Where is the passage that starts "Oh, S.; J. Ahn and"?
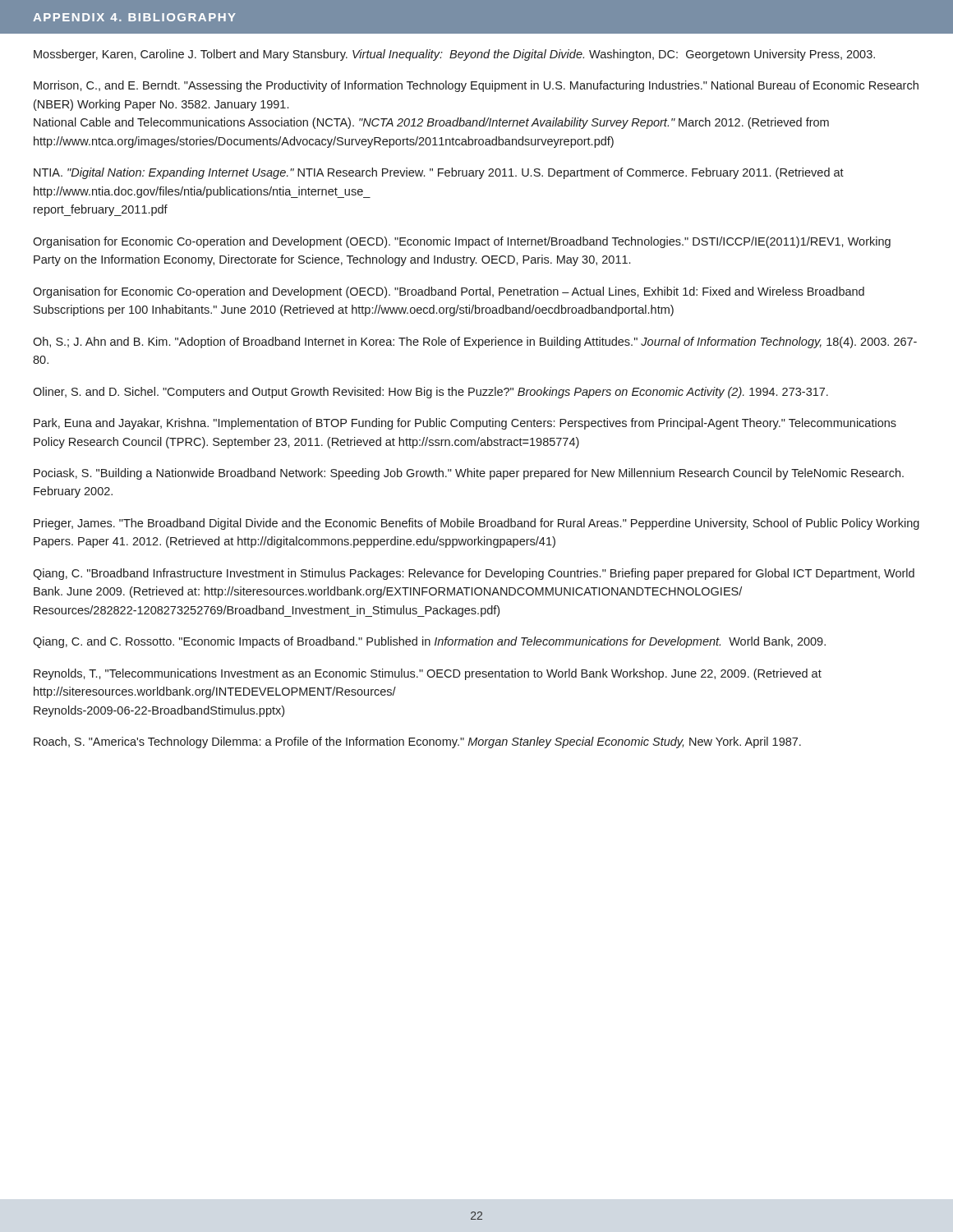This screenshot has height=1232, width=953. coord(475,351)
